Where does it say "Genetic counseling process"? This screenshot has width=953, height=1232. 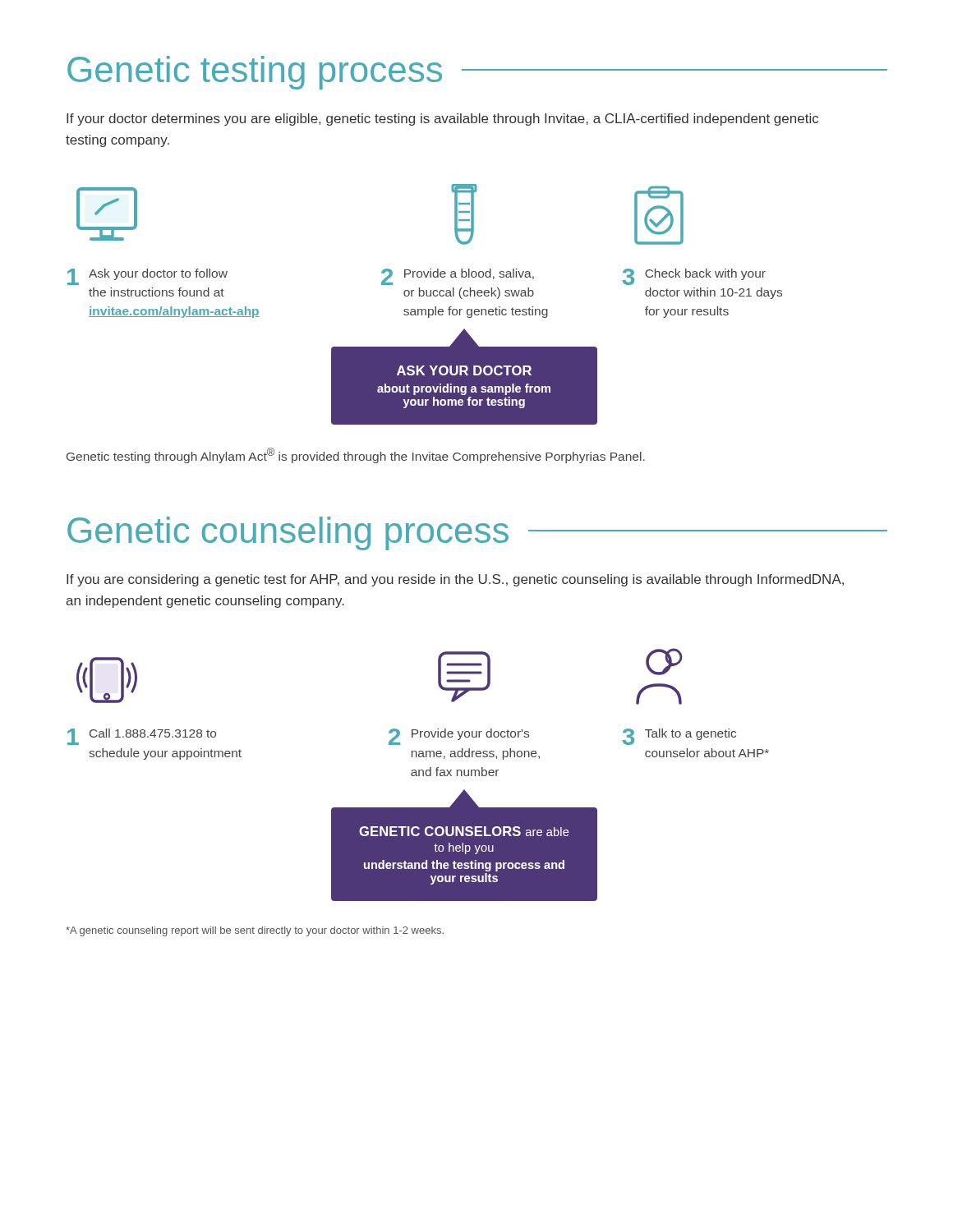click(476, 530)
